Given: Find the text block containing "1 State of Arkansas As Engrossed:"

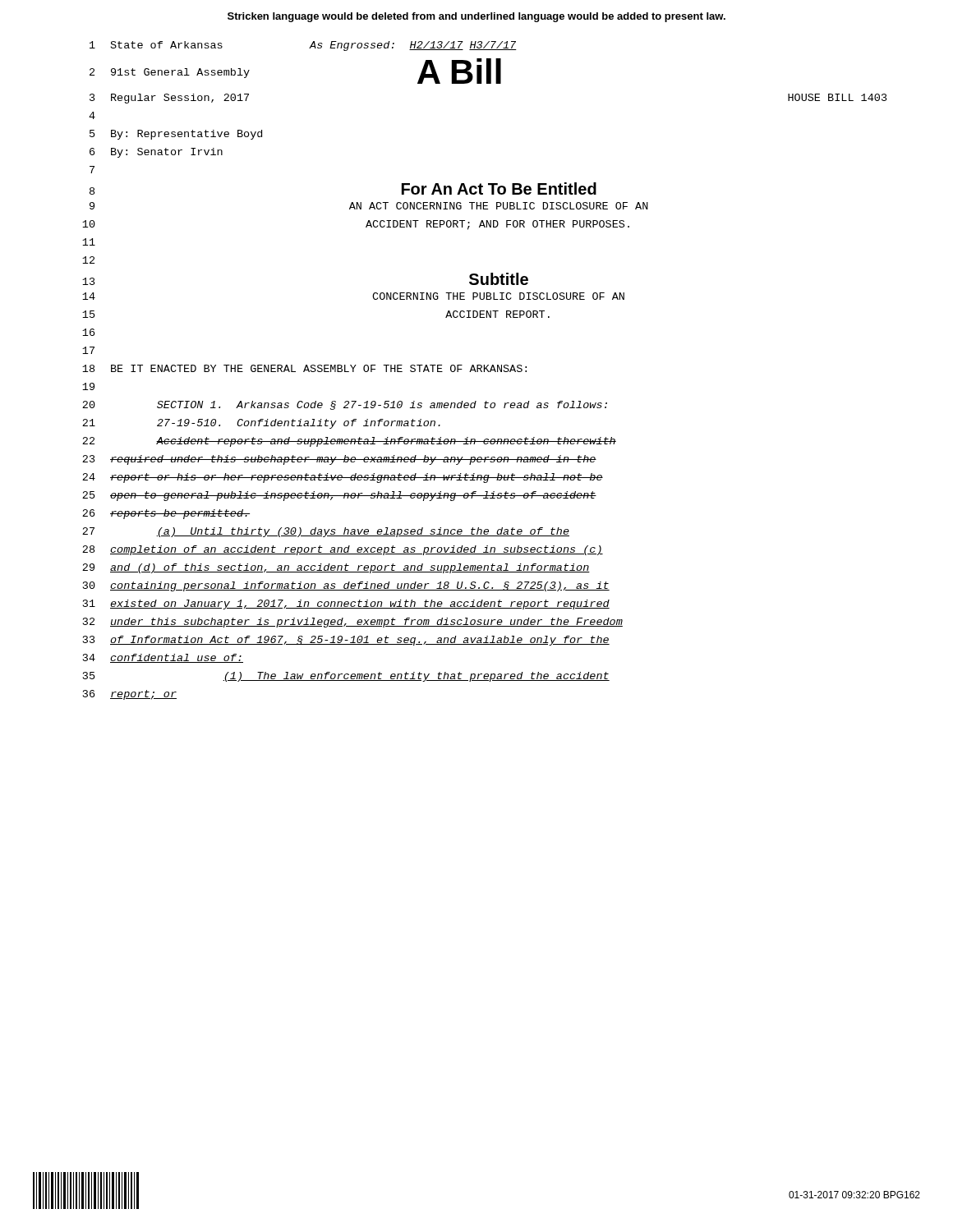Looking at the screenshot, I should (x=476, y=46).
